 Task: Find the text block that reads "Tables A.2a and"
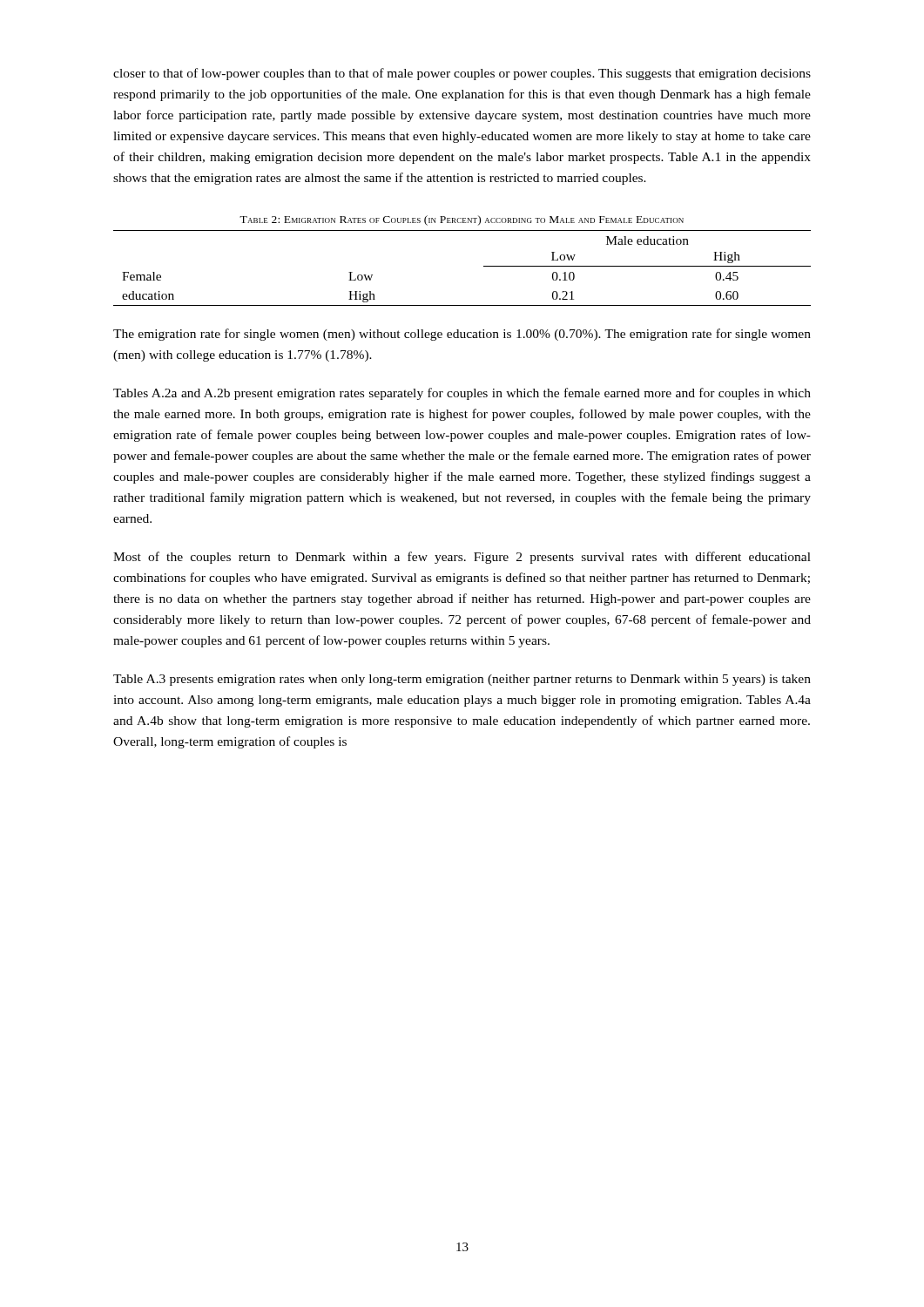coord(462,455)
